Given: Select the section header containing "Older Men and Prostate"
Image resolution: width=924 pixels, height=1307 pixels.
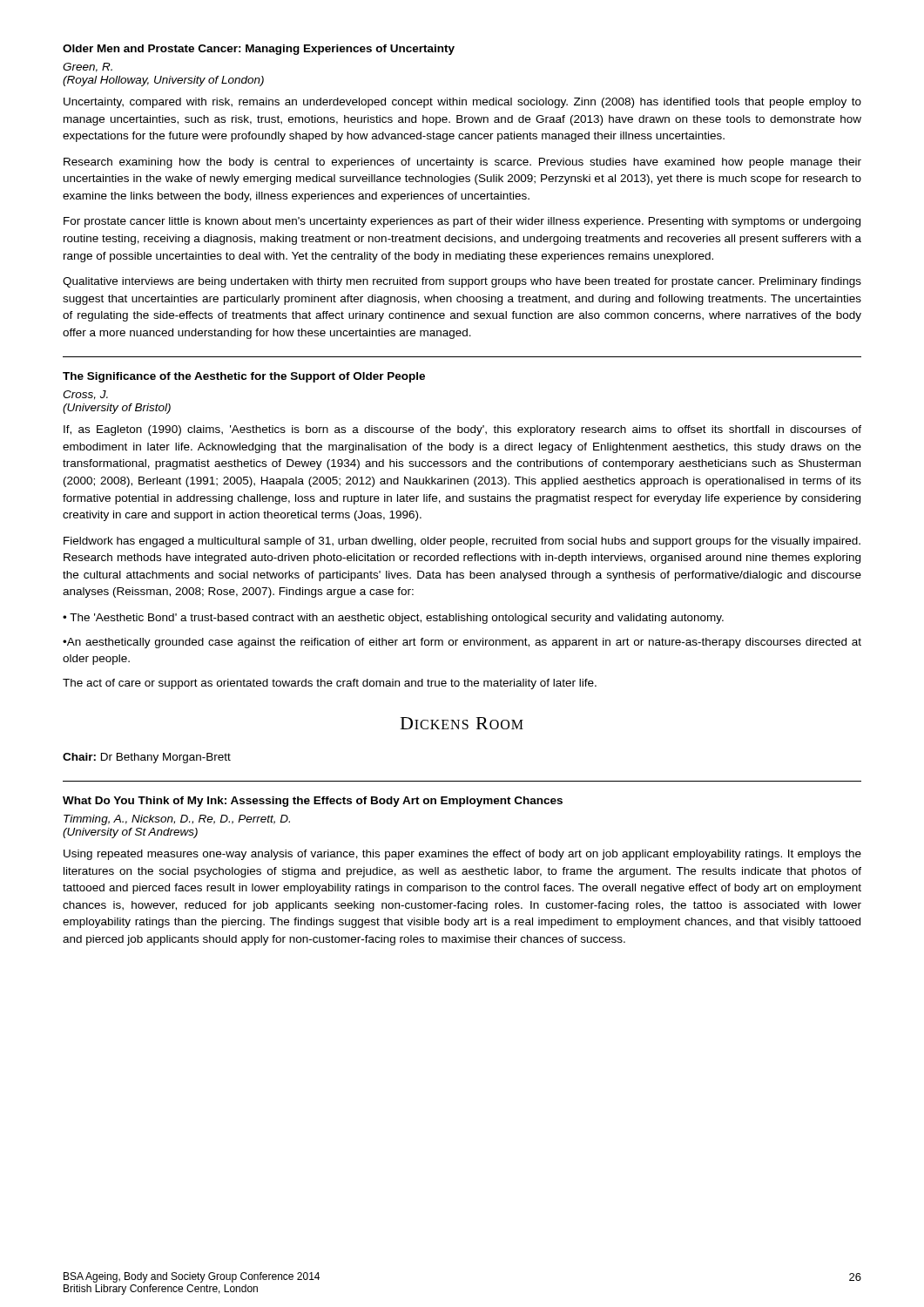Looking at the screenshot, I should [259, 48].
